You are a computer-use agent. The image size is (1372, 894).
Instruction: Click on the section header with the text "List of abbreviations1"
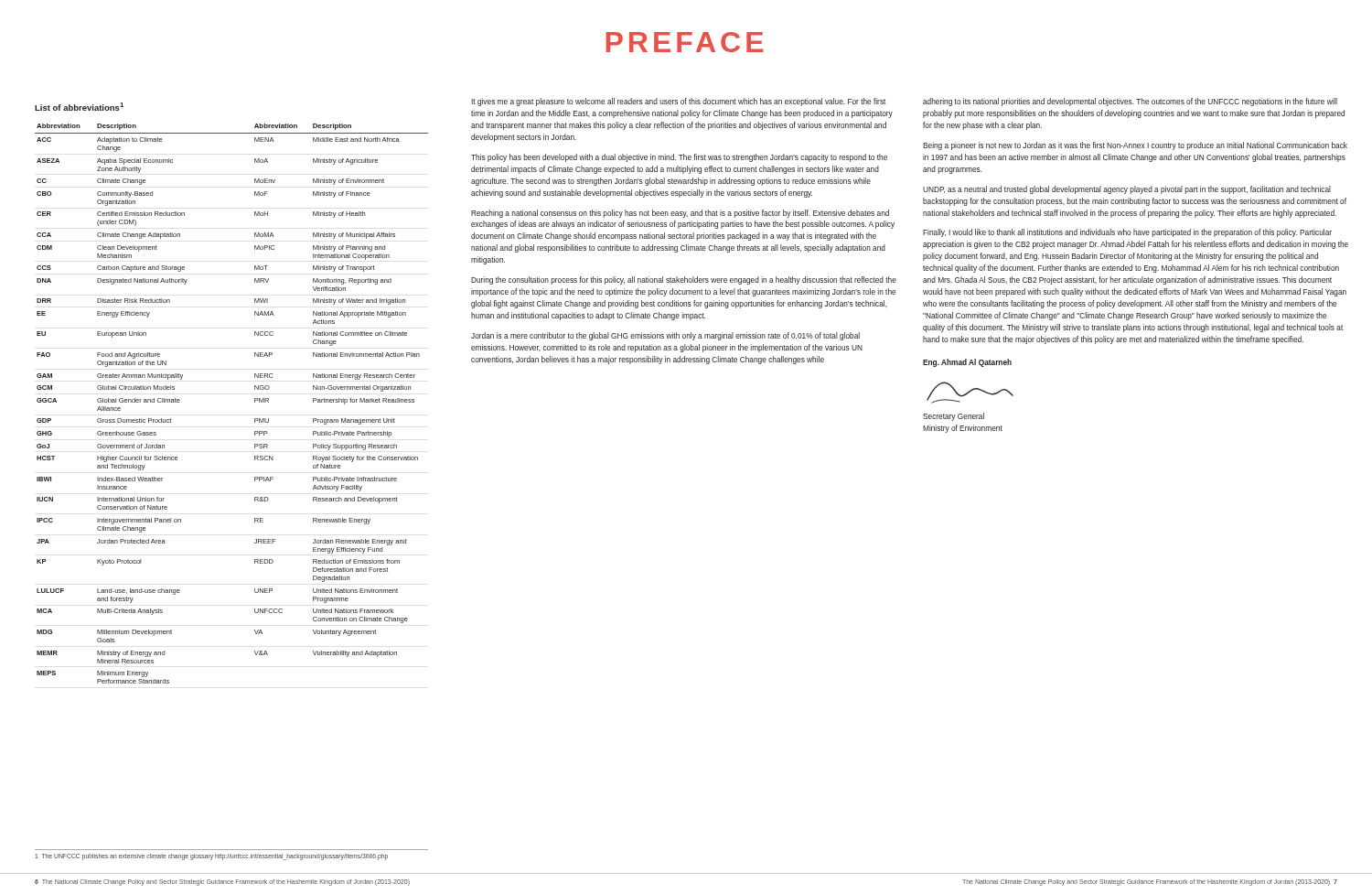79,107
